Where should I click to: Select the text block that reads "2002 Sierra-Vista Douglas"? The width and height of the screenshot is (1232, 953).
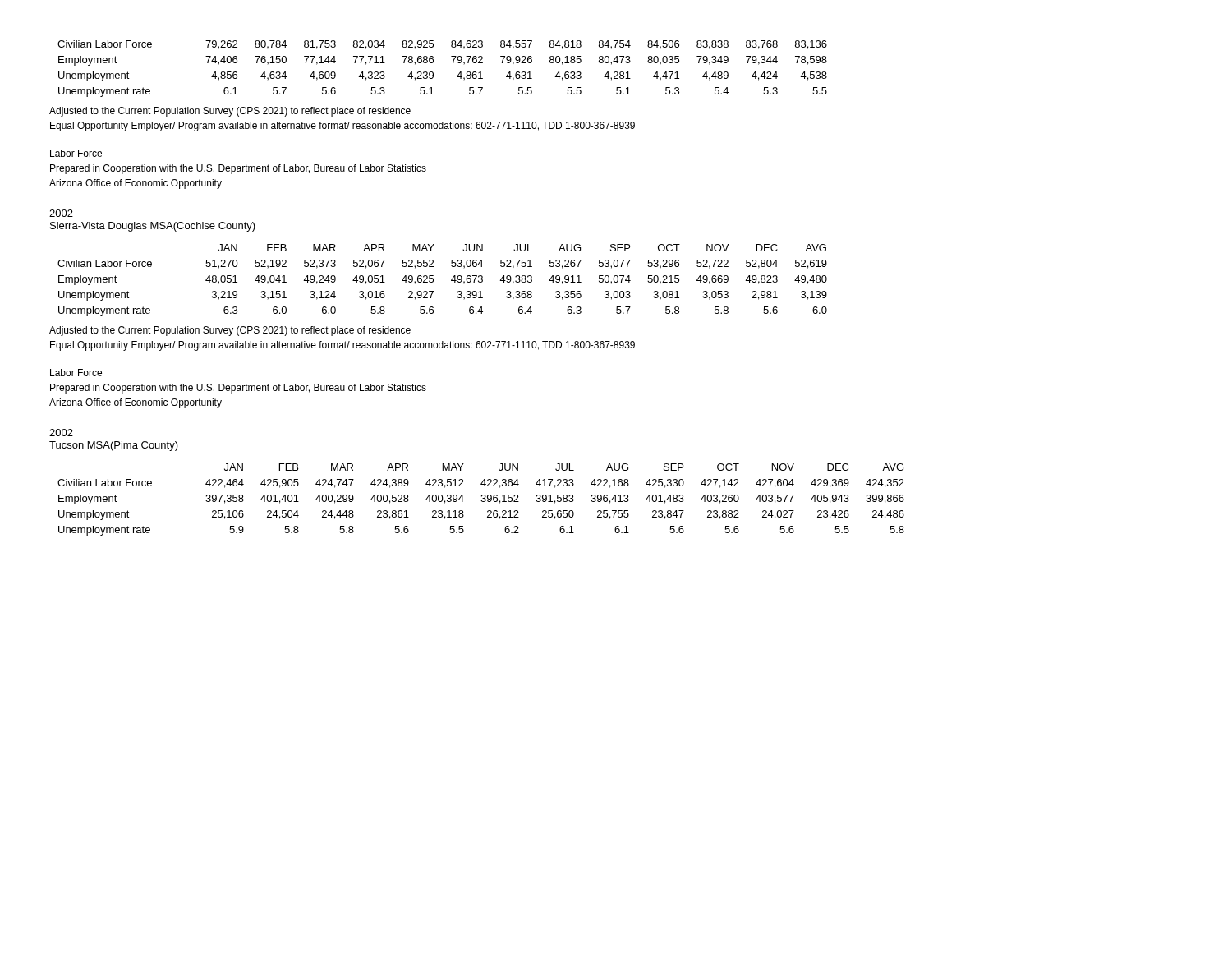coord(152,219)
